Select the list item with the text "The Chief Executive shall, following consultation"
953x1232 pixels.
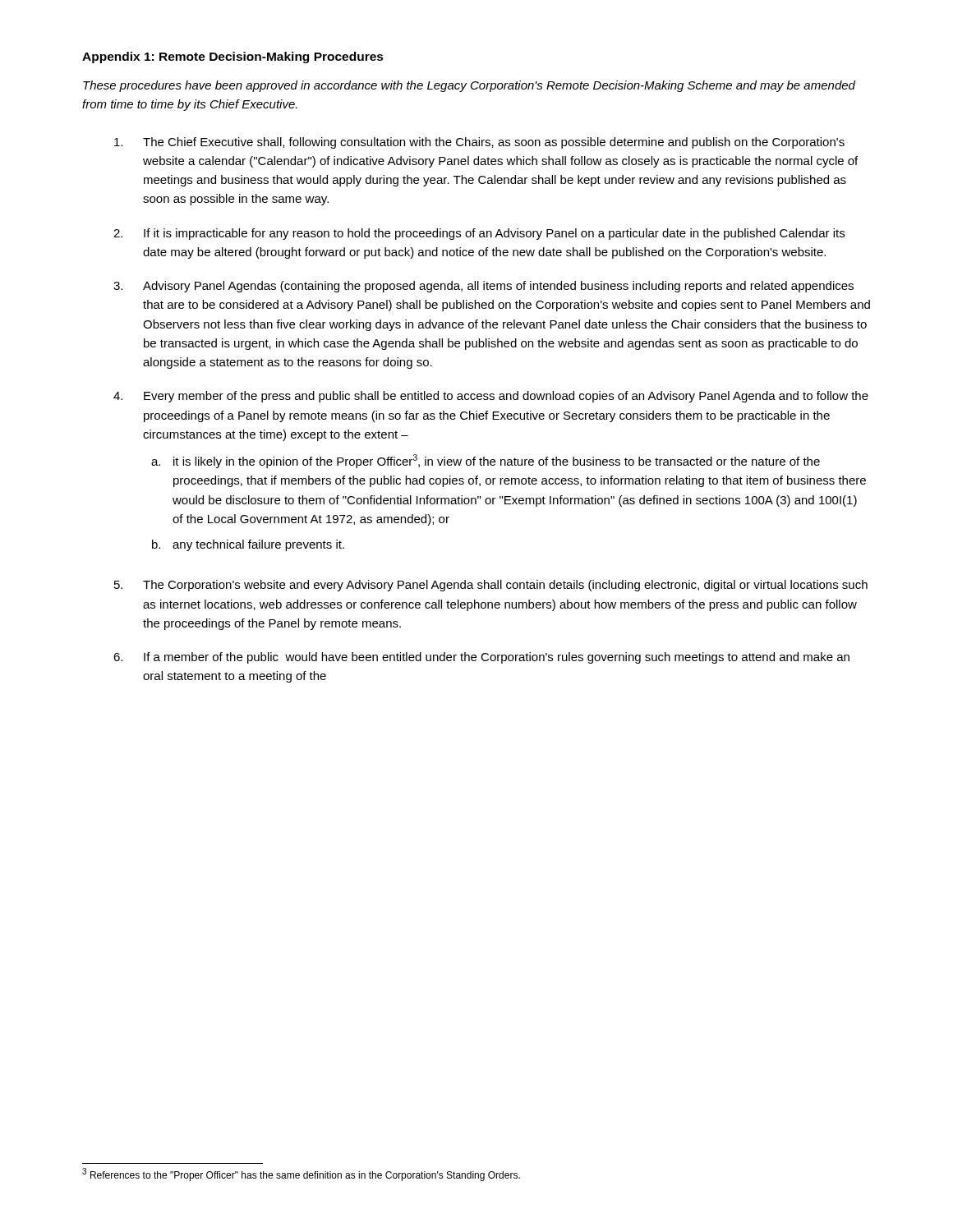click(x=507, y=170)
